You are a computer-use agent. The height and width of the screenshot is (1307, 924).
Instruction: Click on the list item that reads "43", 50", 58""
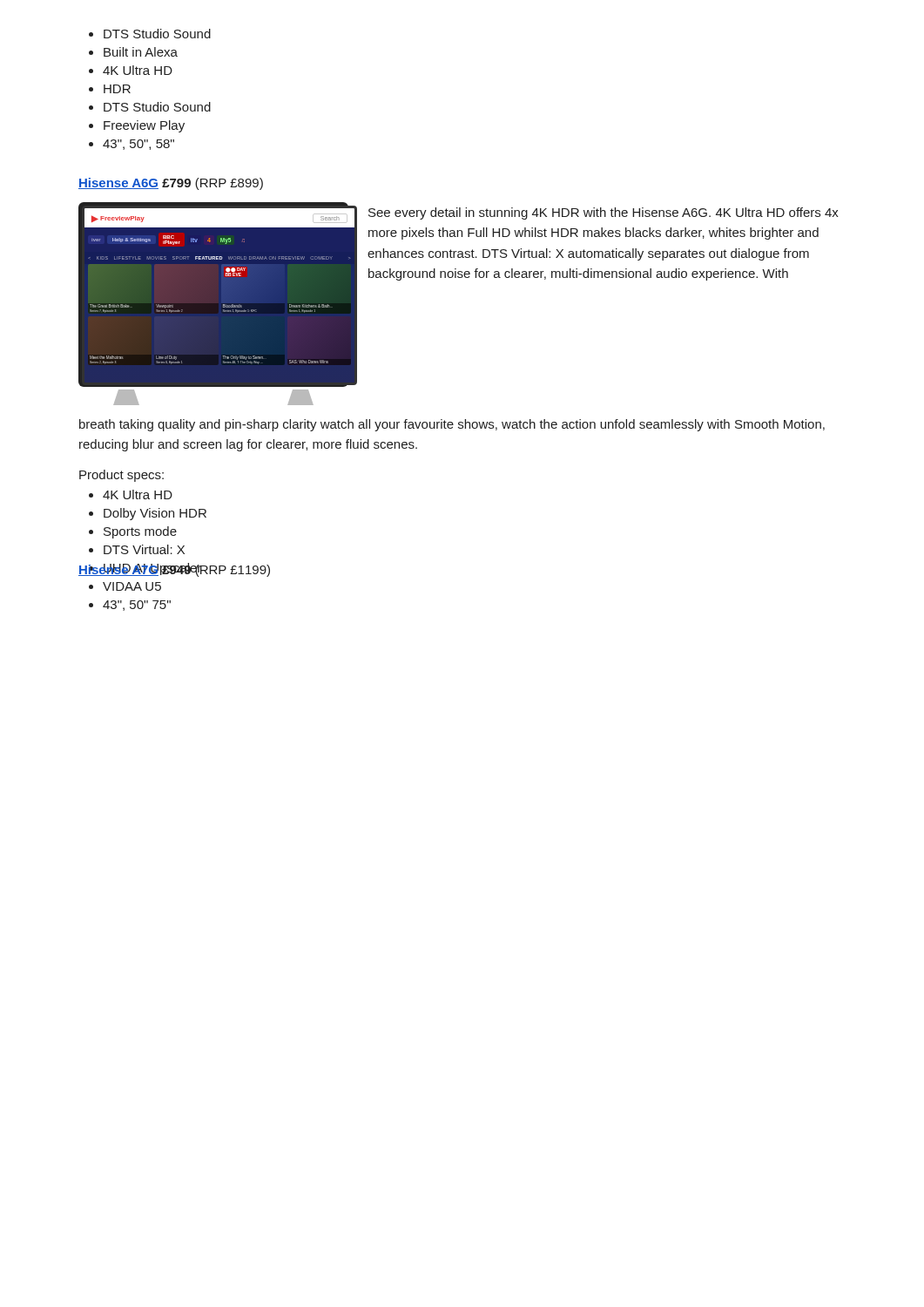(x=132, y=145)
